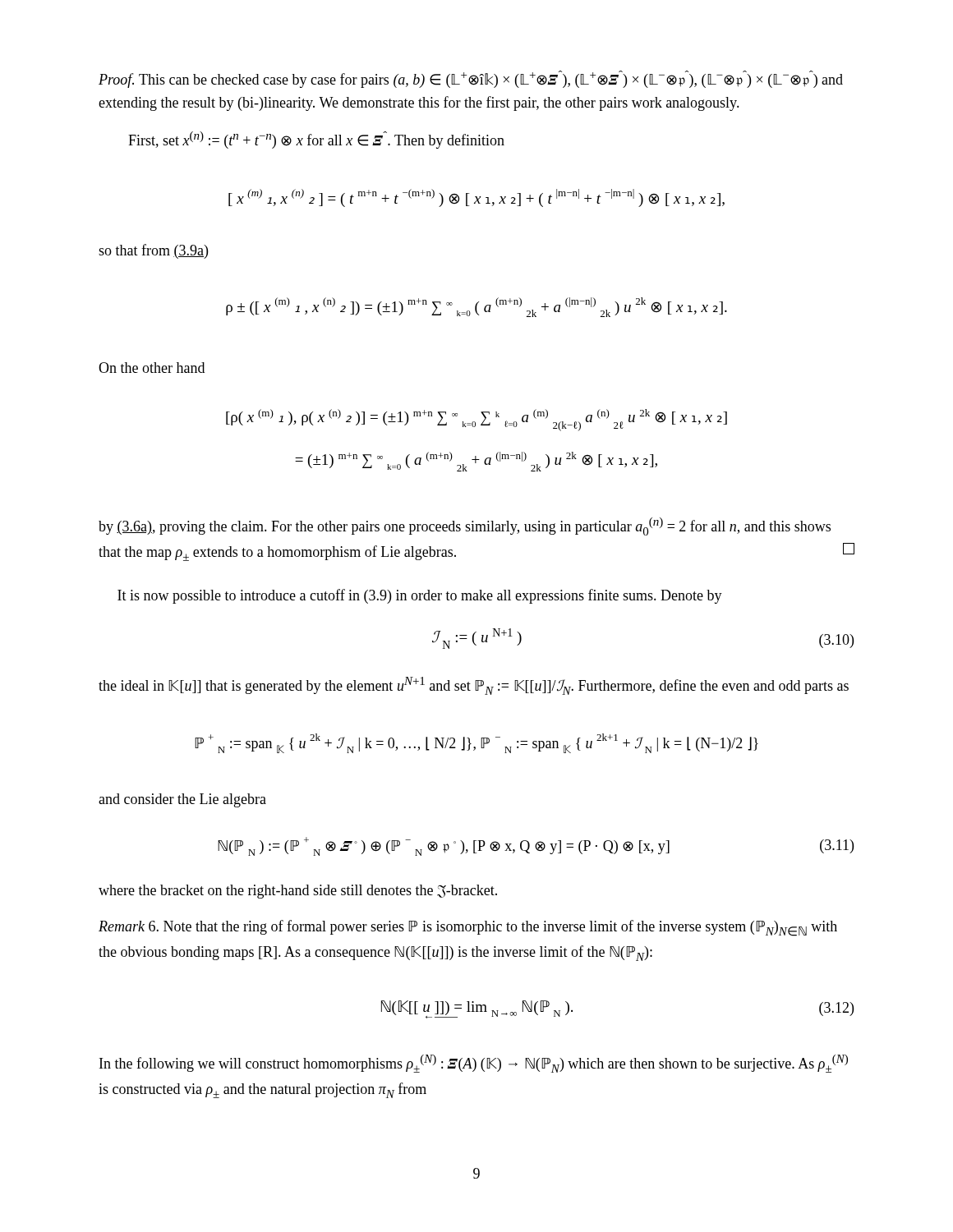Find the formula on this page that starts "ℕ(ℙ N )"
The image size is (953, 1232).
[x=497, y=845]
